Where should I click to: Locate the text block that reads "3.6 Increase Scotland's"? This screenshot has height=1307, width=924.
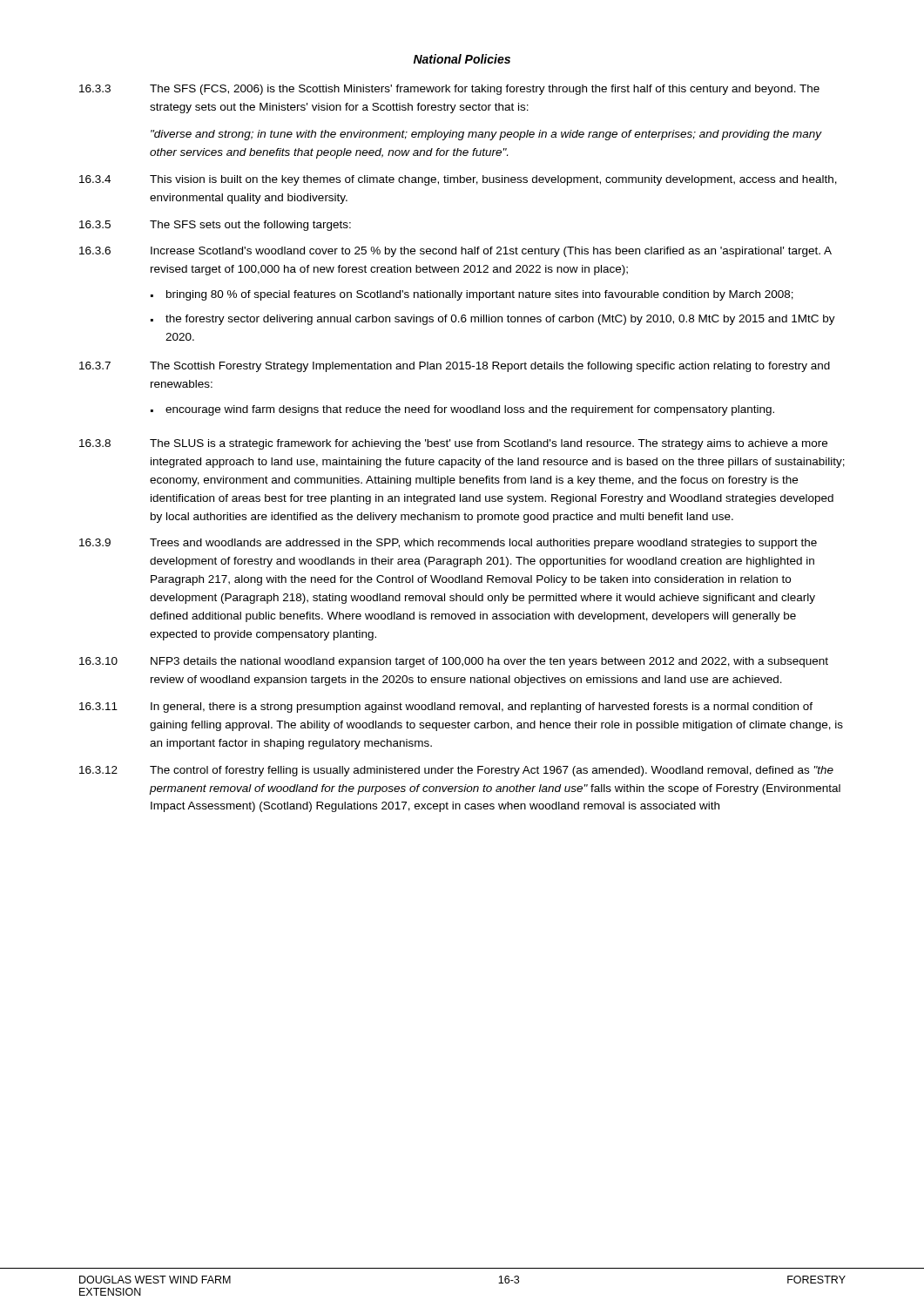pyautogui.click(x=462, y=298)
